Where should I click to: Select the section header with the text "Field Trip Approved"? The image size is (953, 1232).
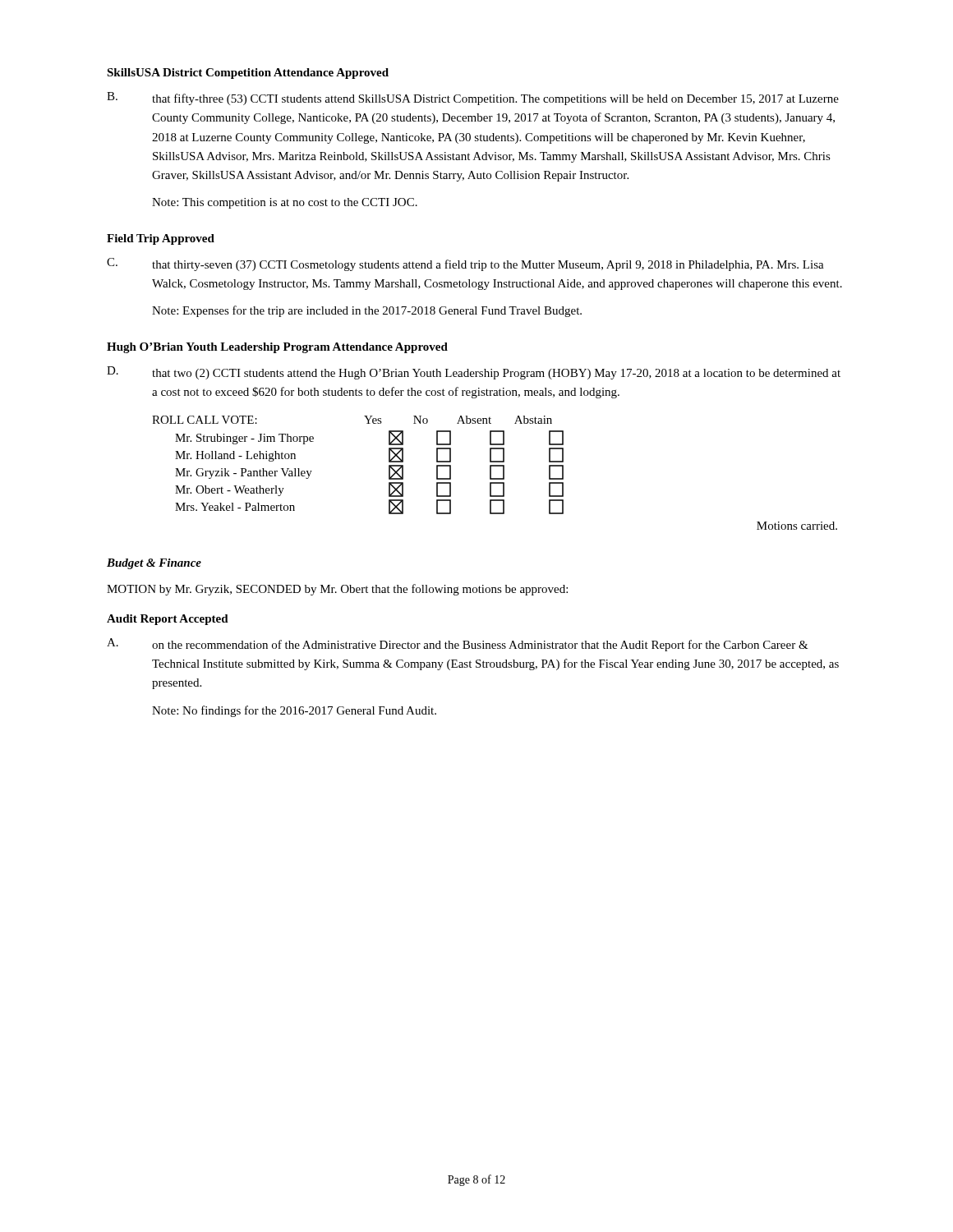point(161,238)
